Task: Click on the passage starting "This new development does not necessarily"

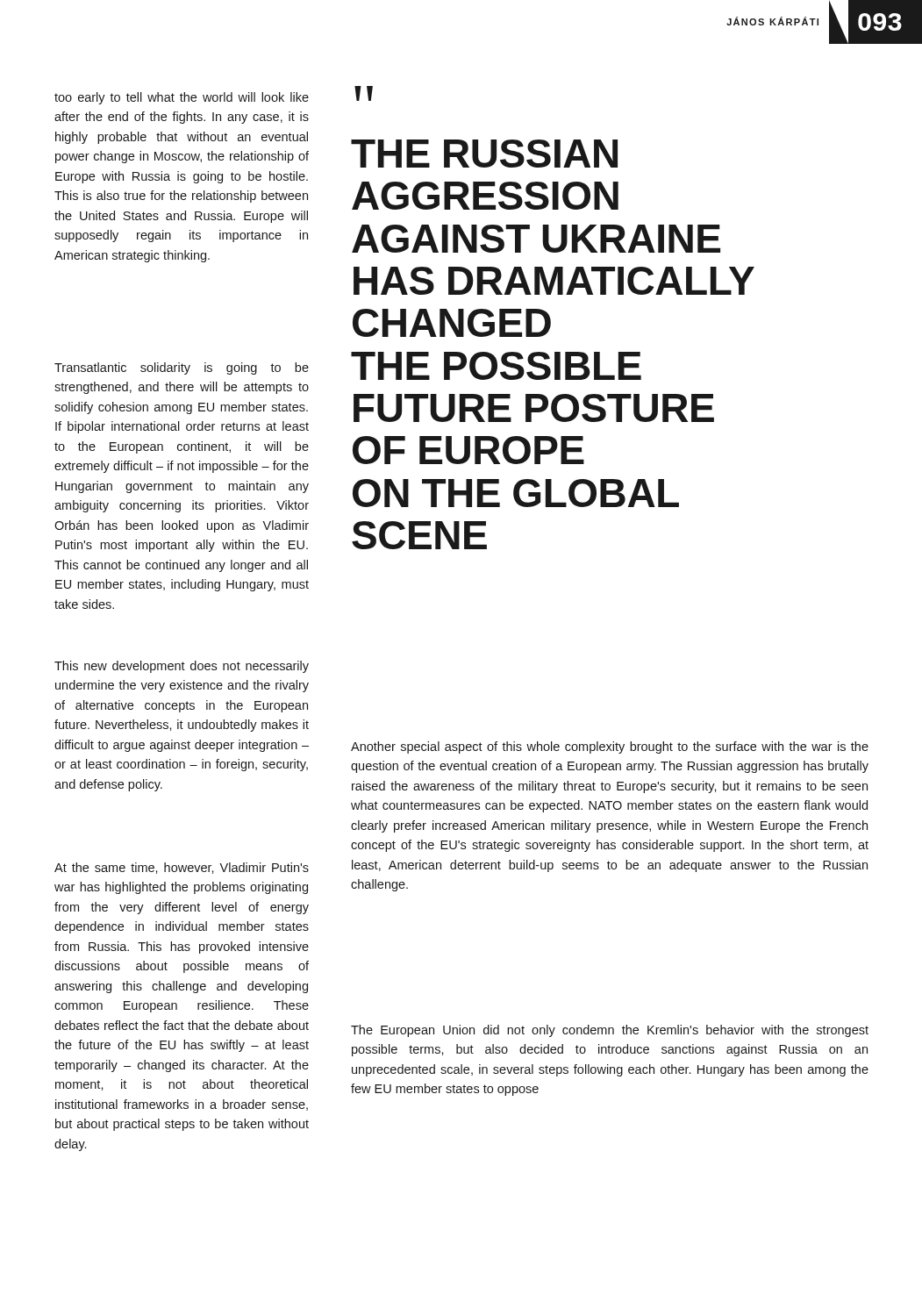Action: pos(182,725)
